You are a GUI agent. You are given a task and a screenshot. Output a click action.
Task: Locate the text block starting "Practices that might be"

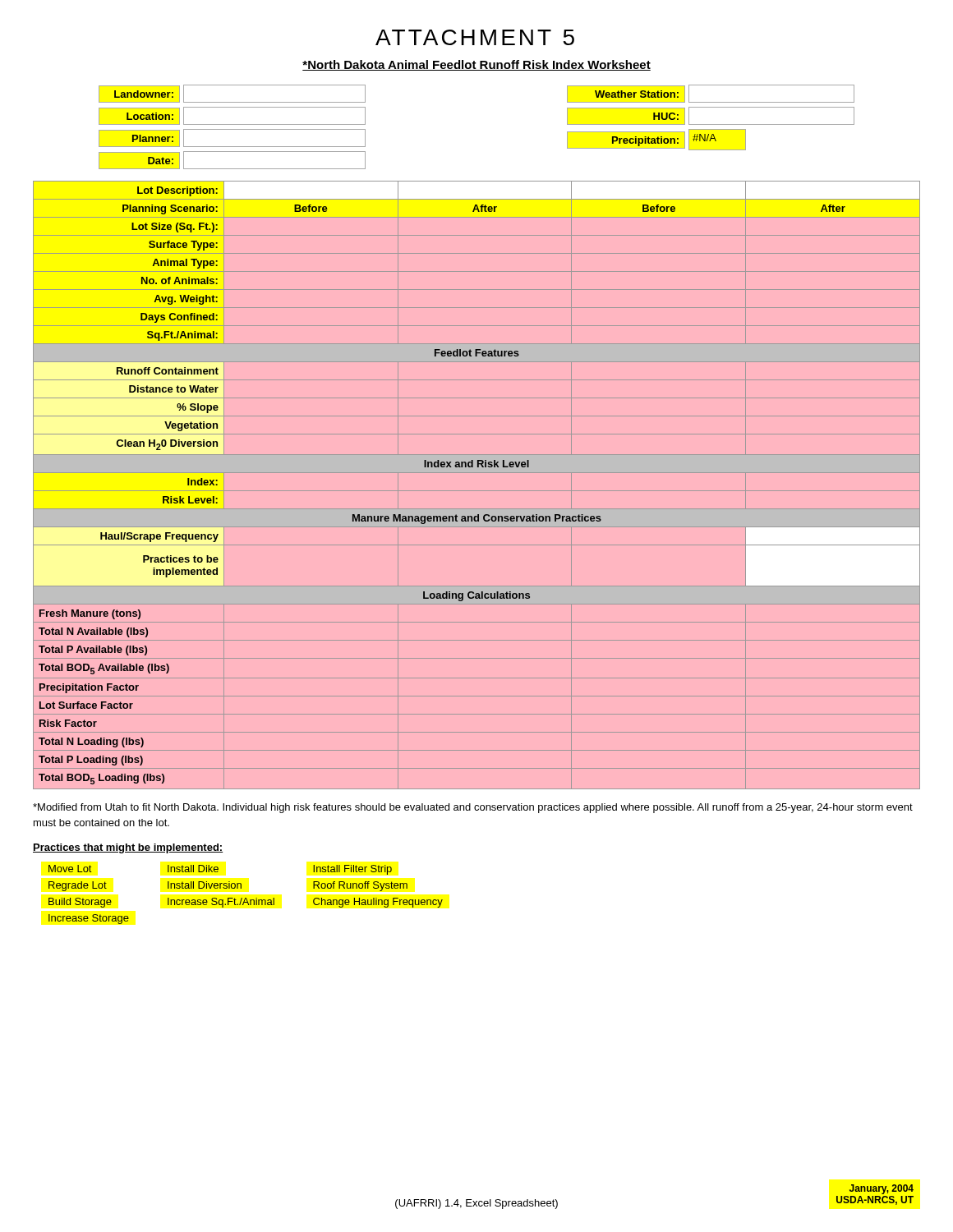128,847
